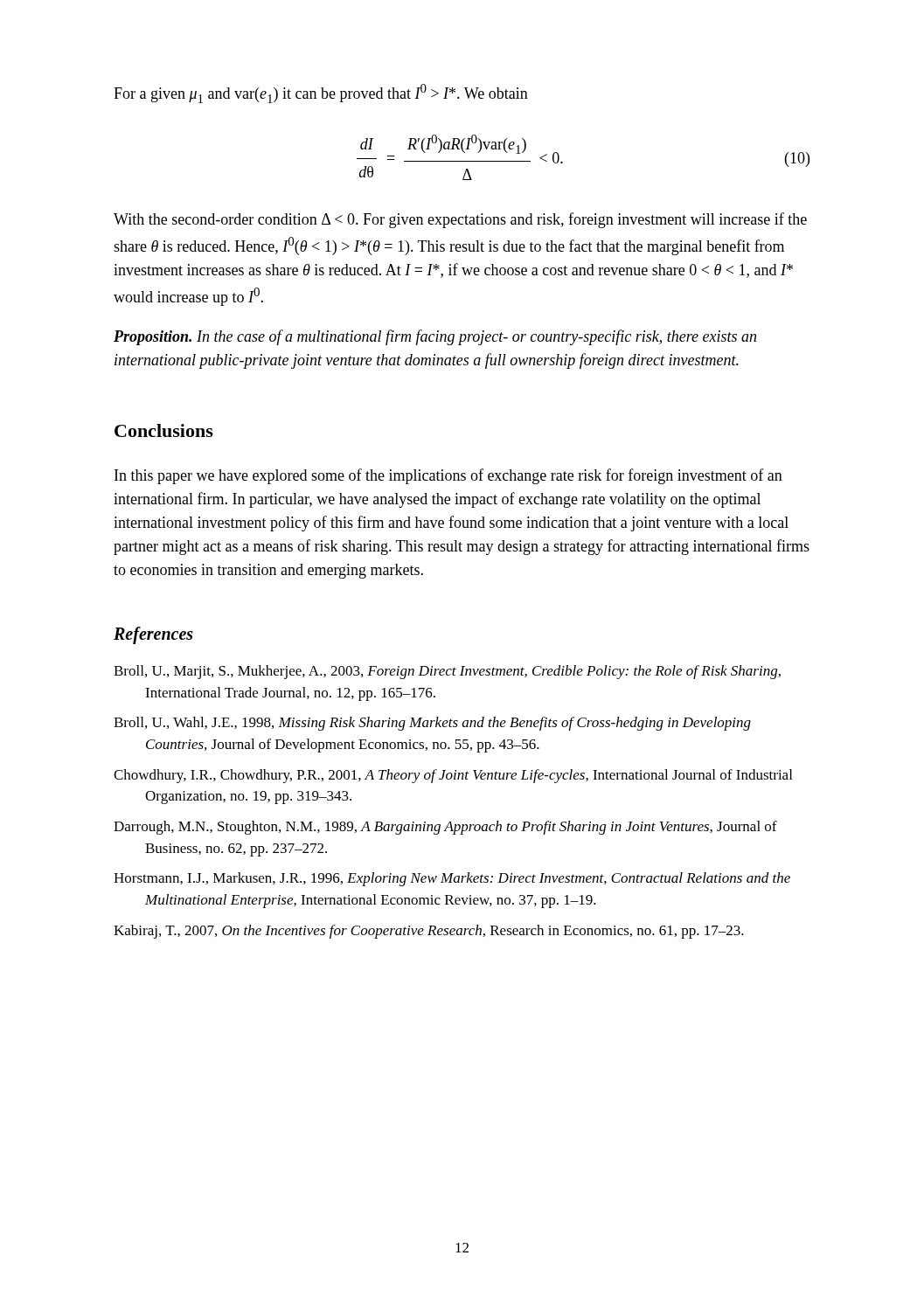Click on the text block containing "With the second-order condition Δ I*(θ ="
924x1311 pixels.
(x=460, y=258)
